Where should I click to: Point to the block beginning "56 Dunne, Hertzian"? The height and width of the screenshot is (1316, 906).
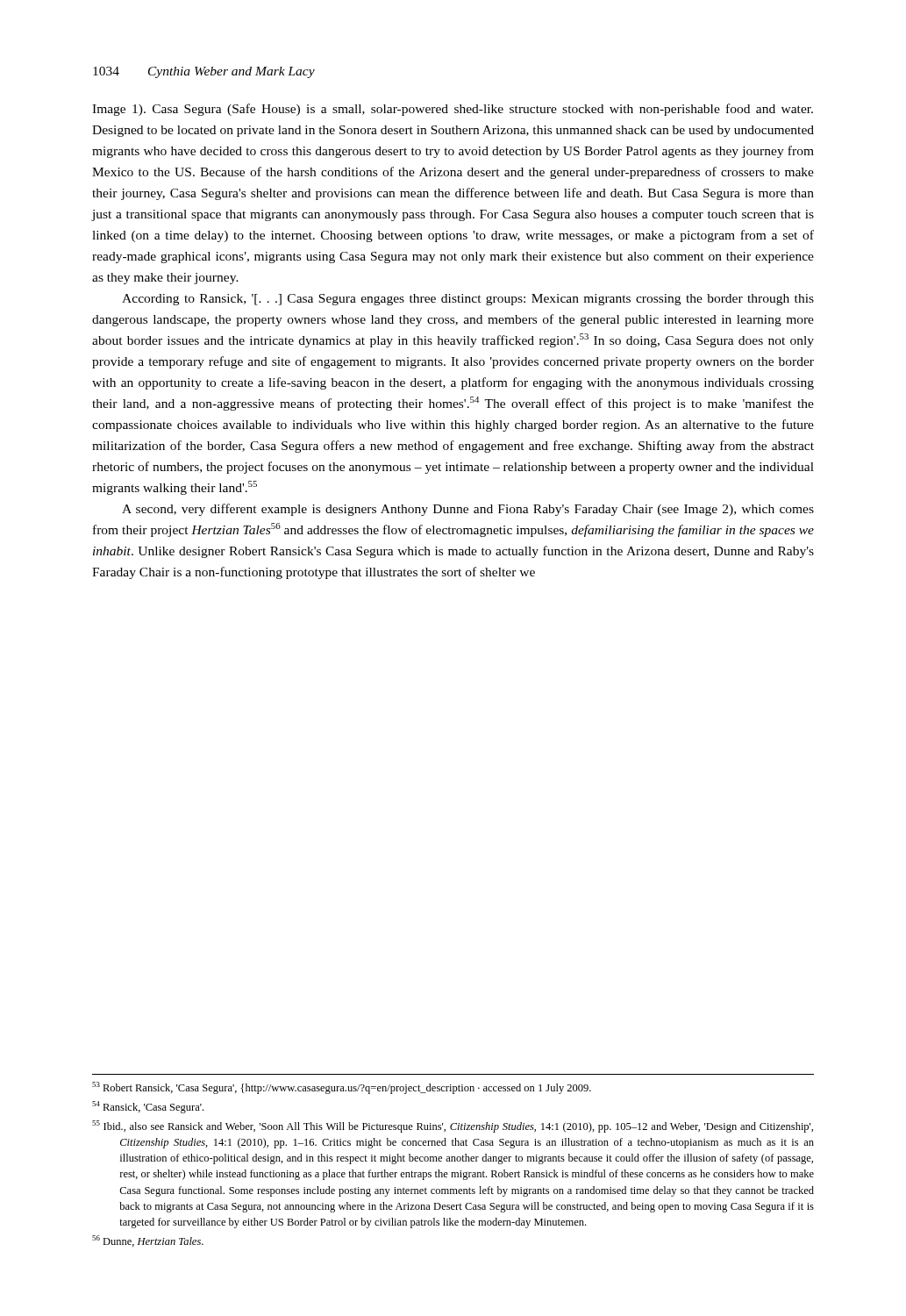tap(148, 1240)
